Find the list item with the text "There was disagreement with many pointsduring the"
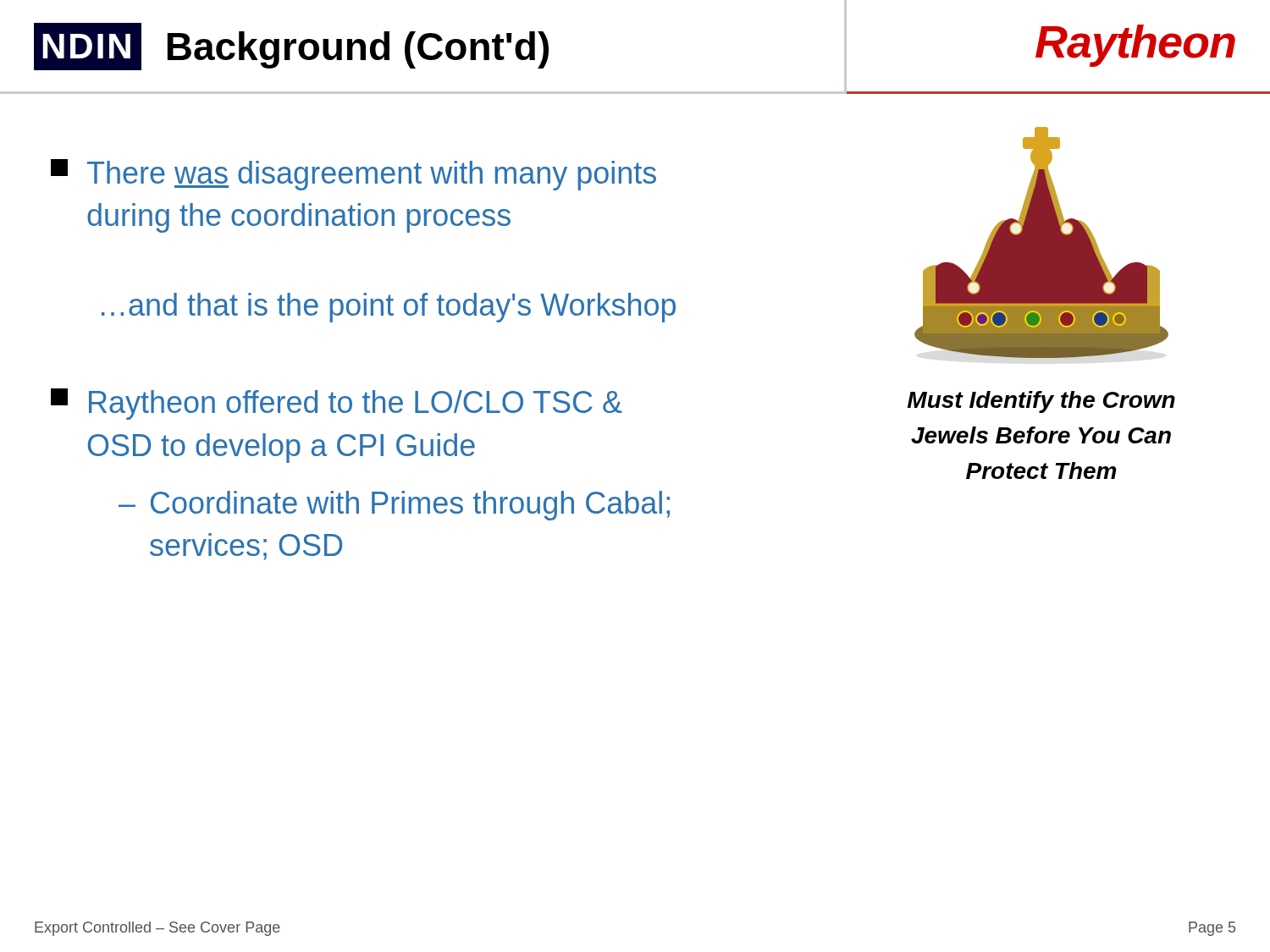Image resolution: width=1270 pixels, height=952 pixels. [354, 195]
